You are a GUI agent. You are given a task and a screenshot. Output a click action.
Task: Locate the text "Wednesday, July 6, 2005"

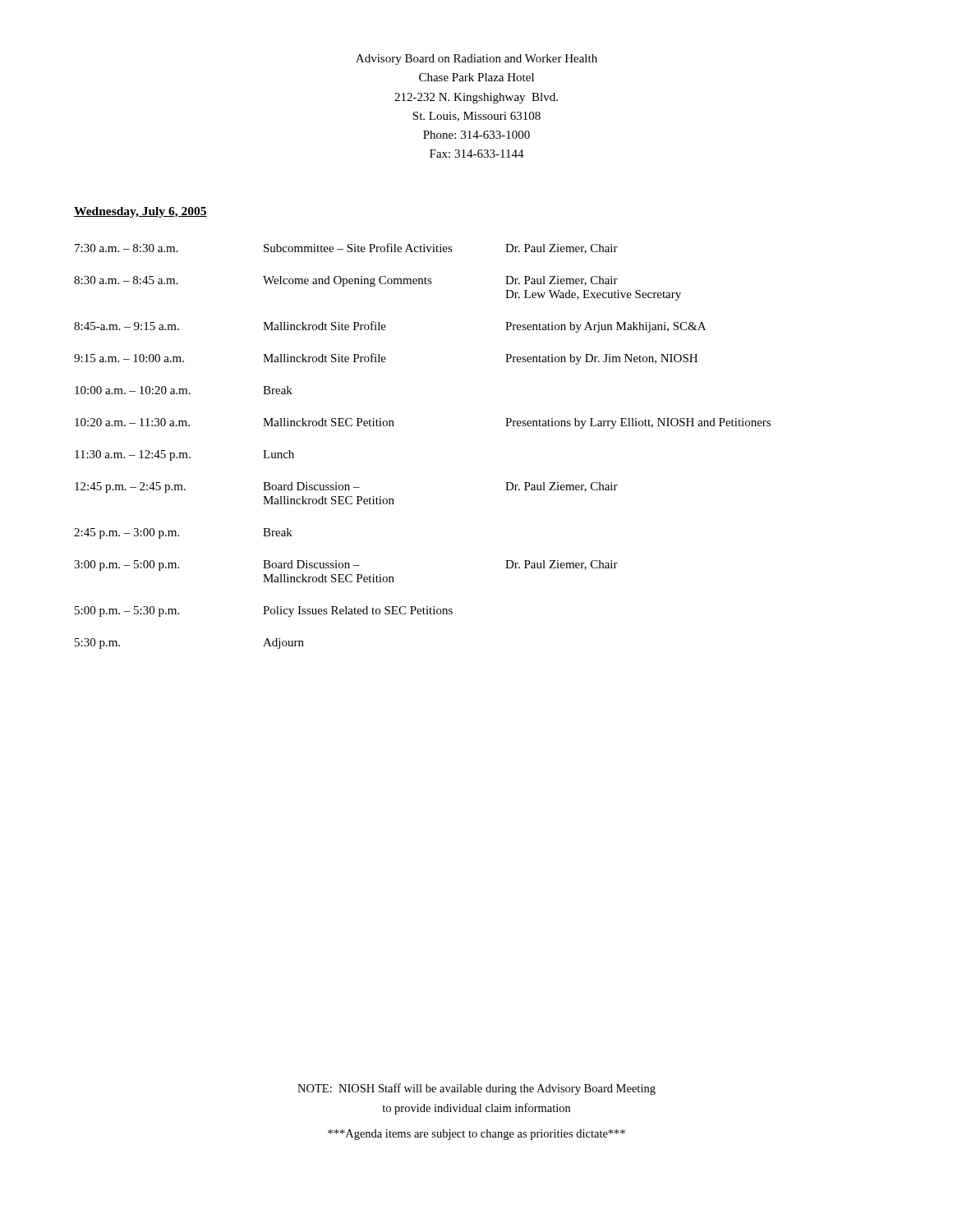[x=140, y=210]
